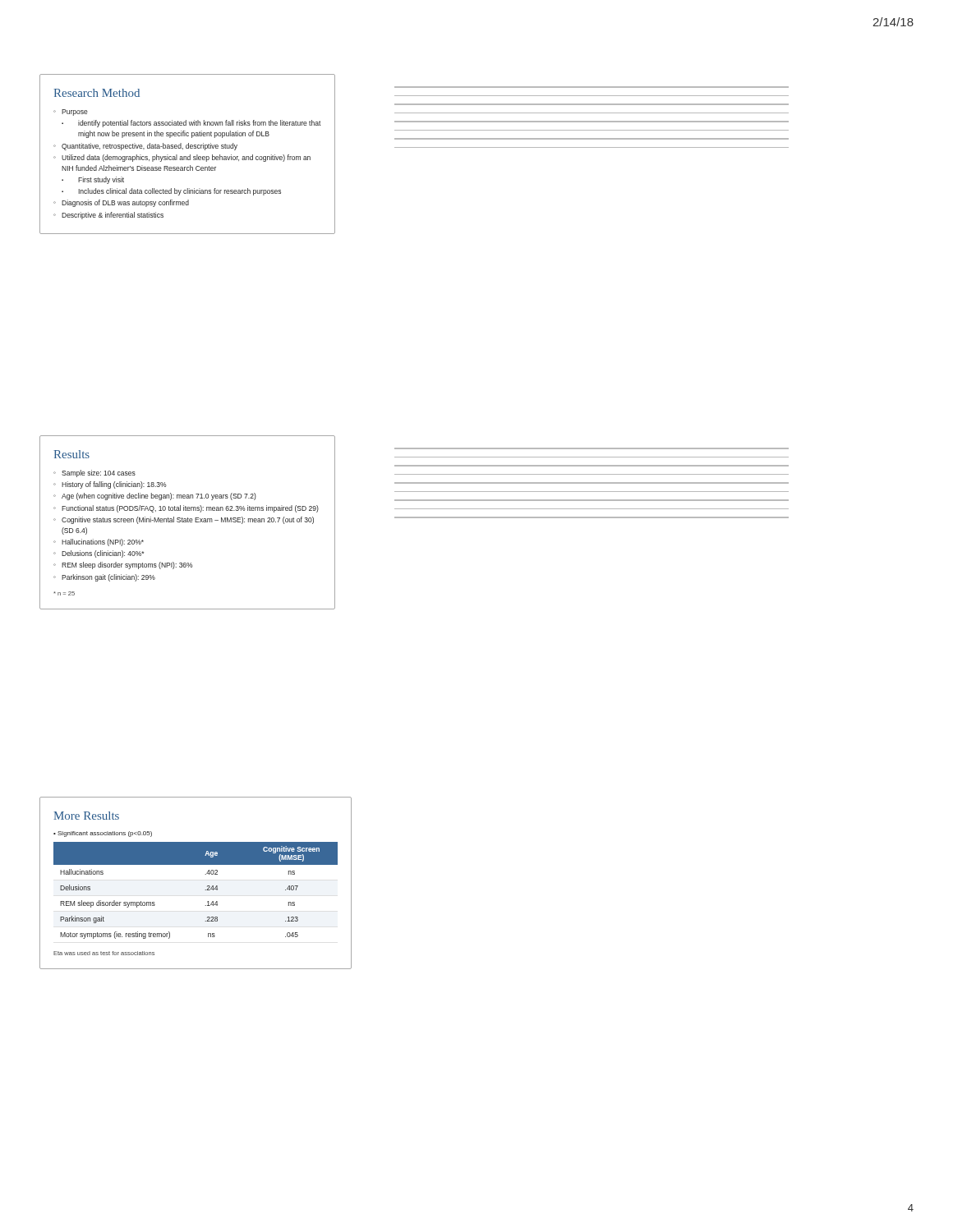Select the text block starting "Research Method Purpose identify"
The height and width of the screenshot is (1232, 953).
point(187,154)
